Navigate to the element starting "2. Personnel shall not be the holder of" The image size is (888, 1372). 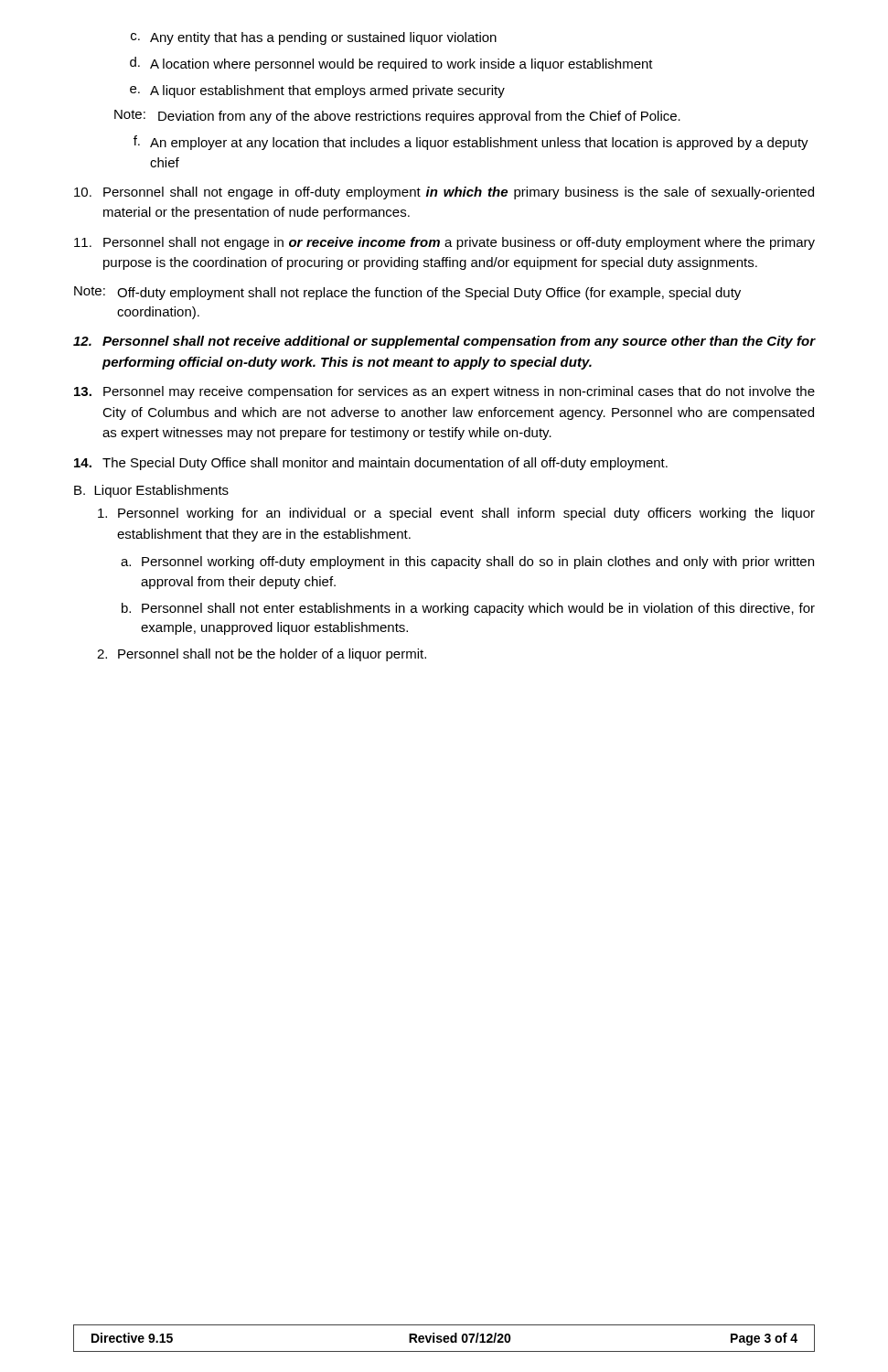(x=262, y=655)
